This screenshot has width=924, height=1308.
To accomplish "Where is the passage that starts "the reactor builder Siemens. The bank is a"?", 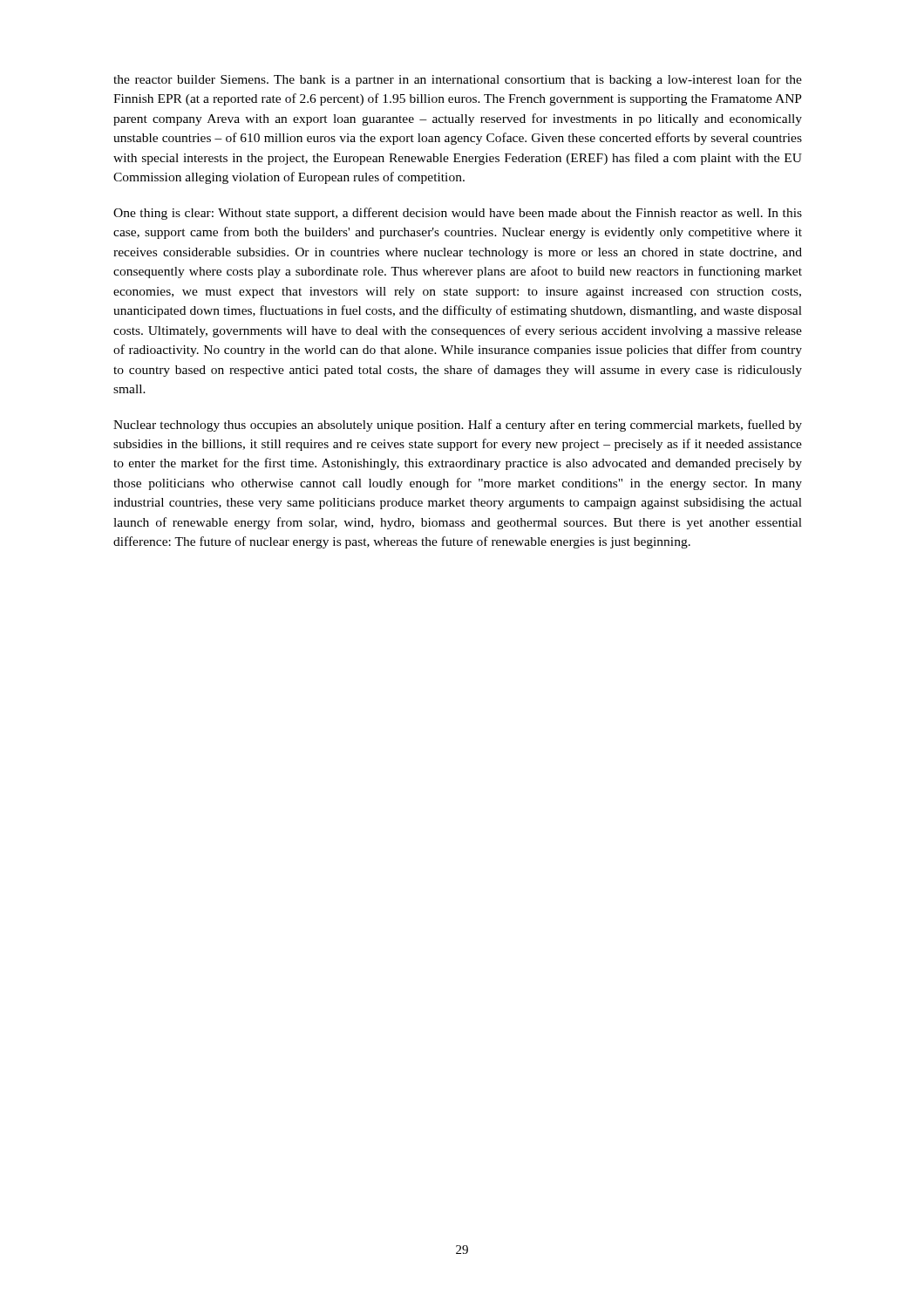I will [458, 128].
